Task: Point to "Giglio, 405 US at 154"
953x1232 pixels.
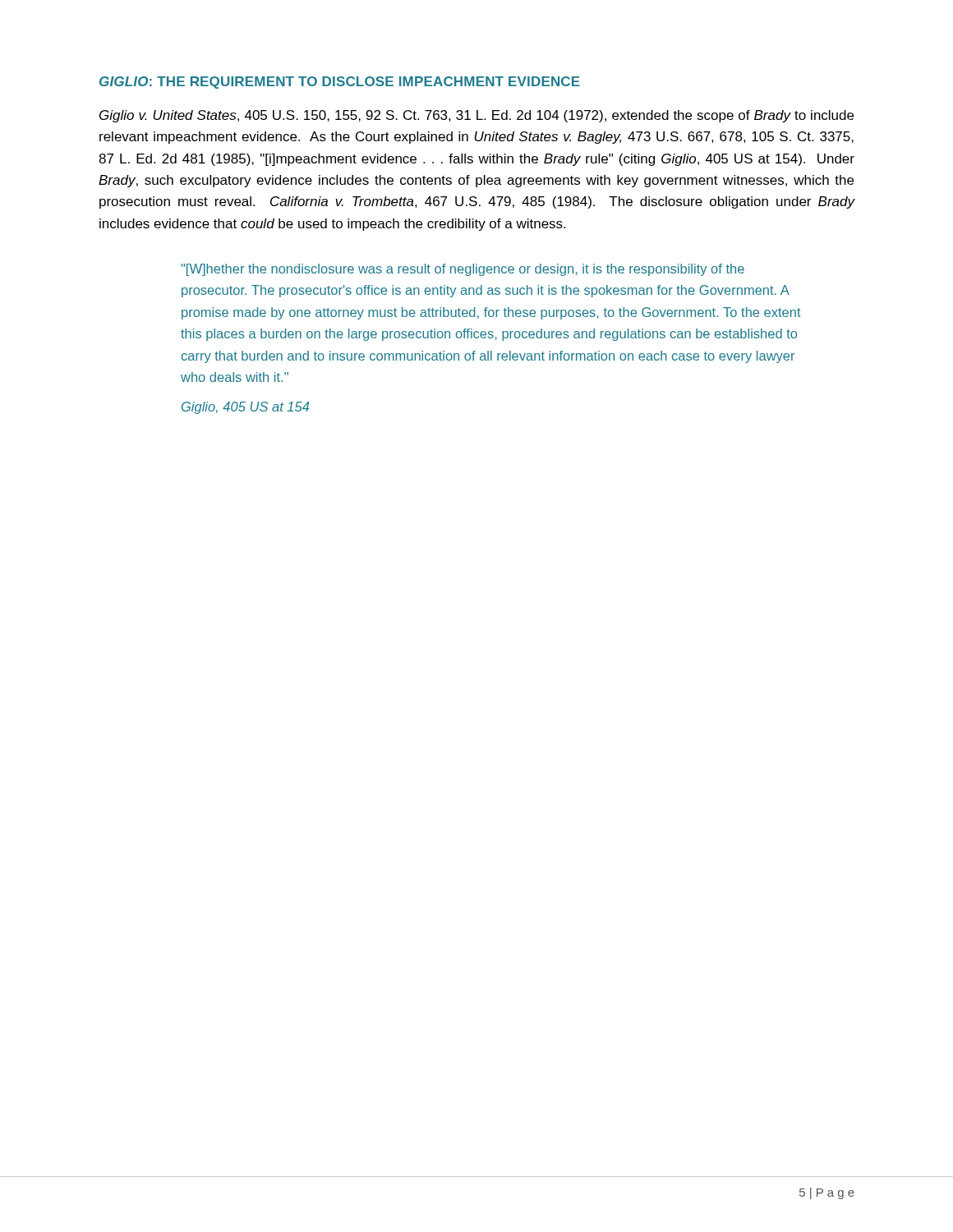Action: click(x=245, y=407)
